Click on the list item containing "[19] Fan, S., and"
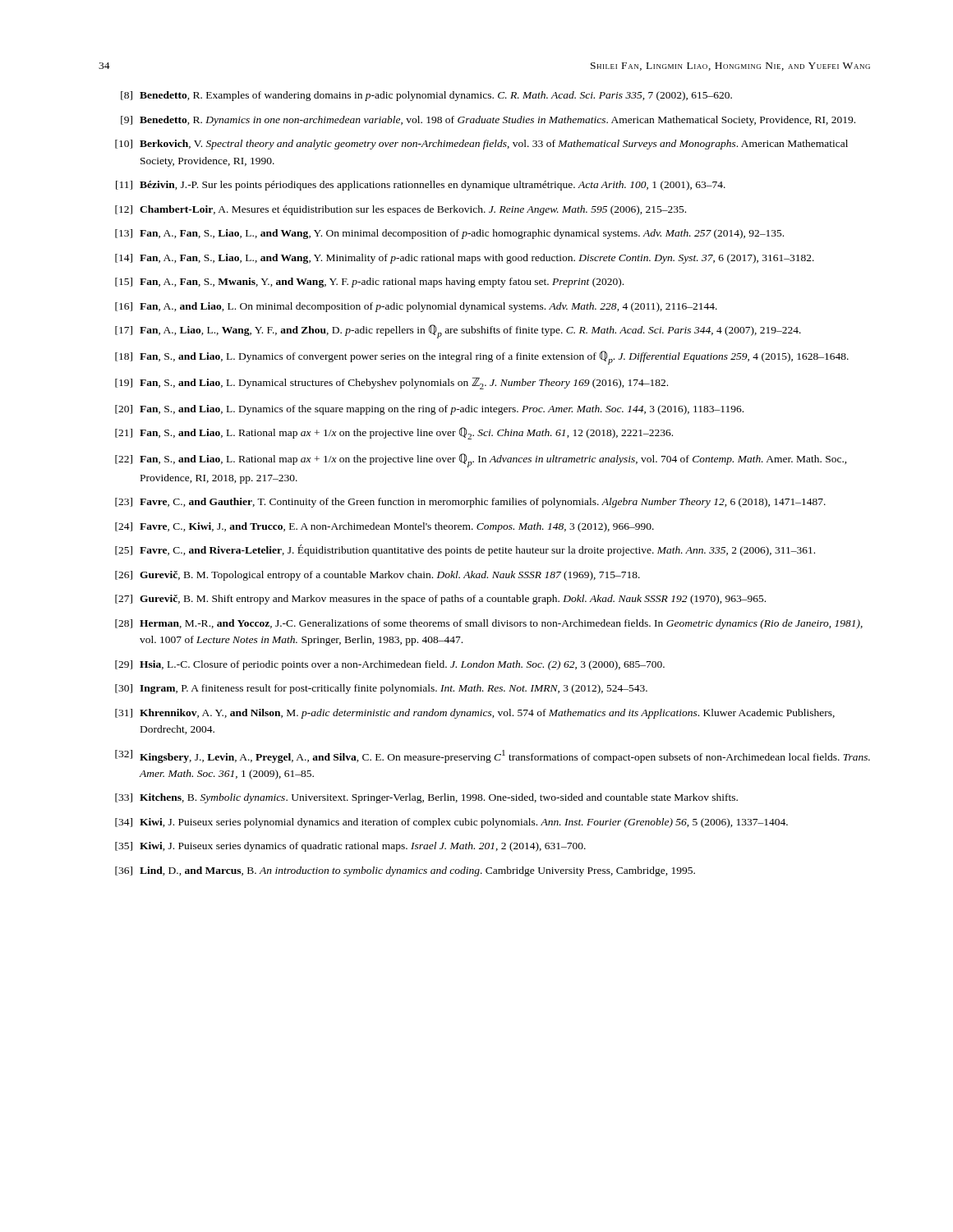This screenshot has width=953, height=1232. pos(485,384)
